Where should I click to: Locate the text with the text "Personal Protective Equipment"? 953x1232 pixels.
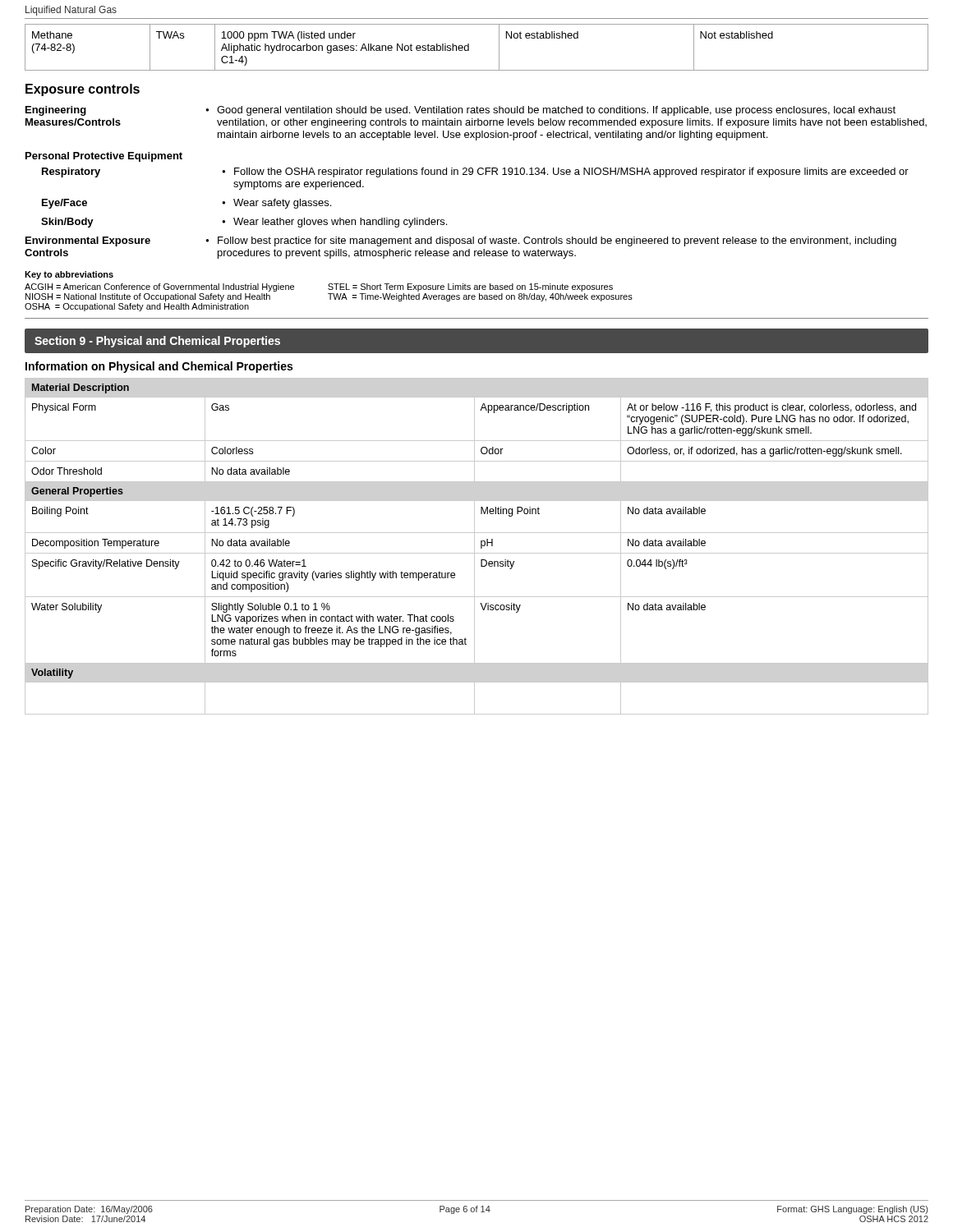point(104,156)
